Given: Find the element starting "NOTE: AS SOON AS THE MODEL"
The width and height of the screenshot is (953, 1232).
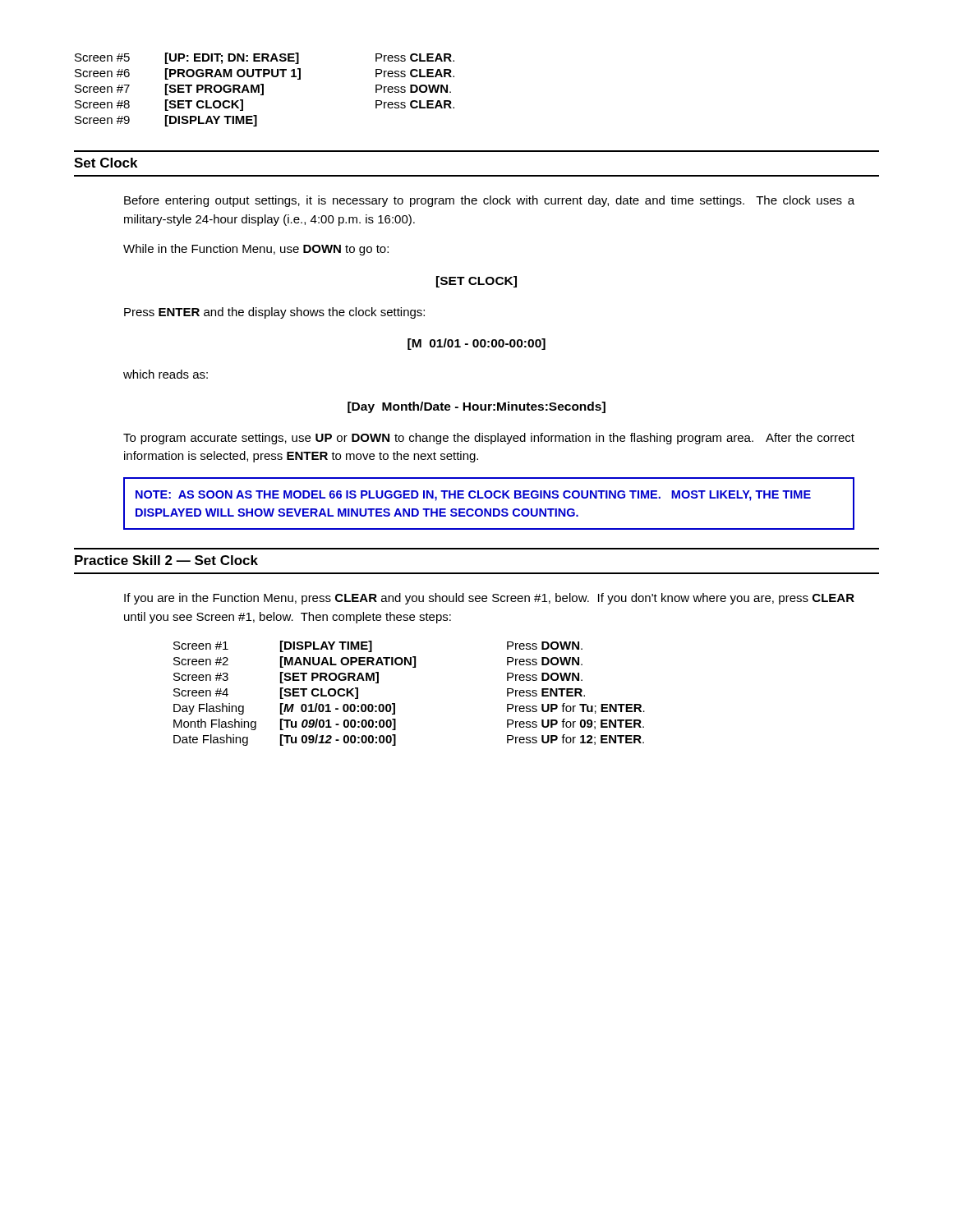Looking at the screenshot, I should 473,503.
